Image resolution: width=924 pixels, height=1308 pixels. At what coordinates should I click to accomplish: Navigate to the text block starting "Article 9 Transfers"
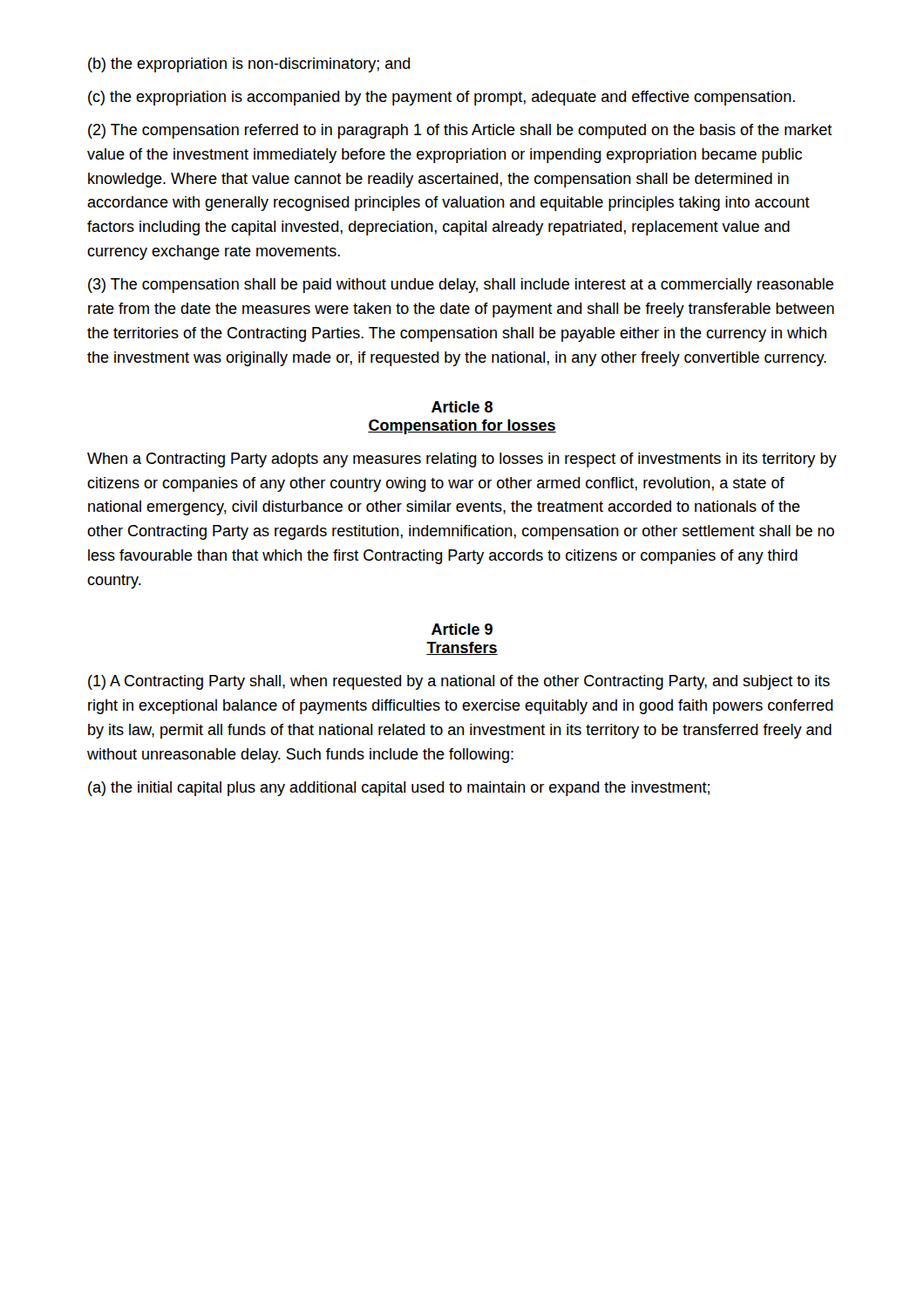(x=462, y=639)
